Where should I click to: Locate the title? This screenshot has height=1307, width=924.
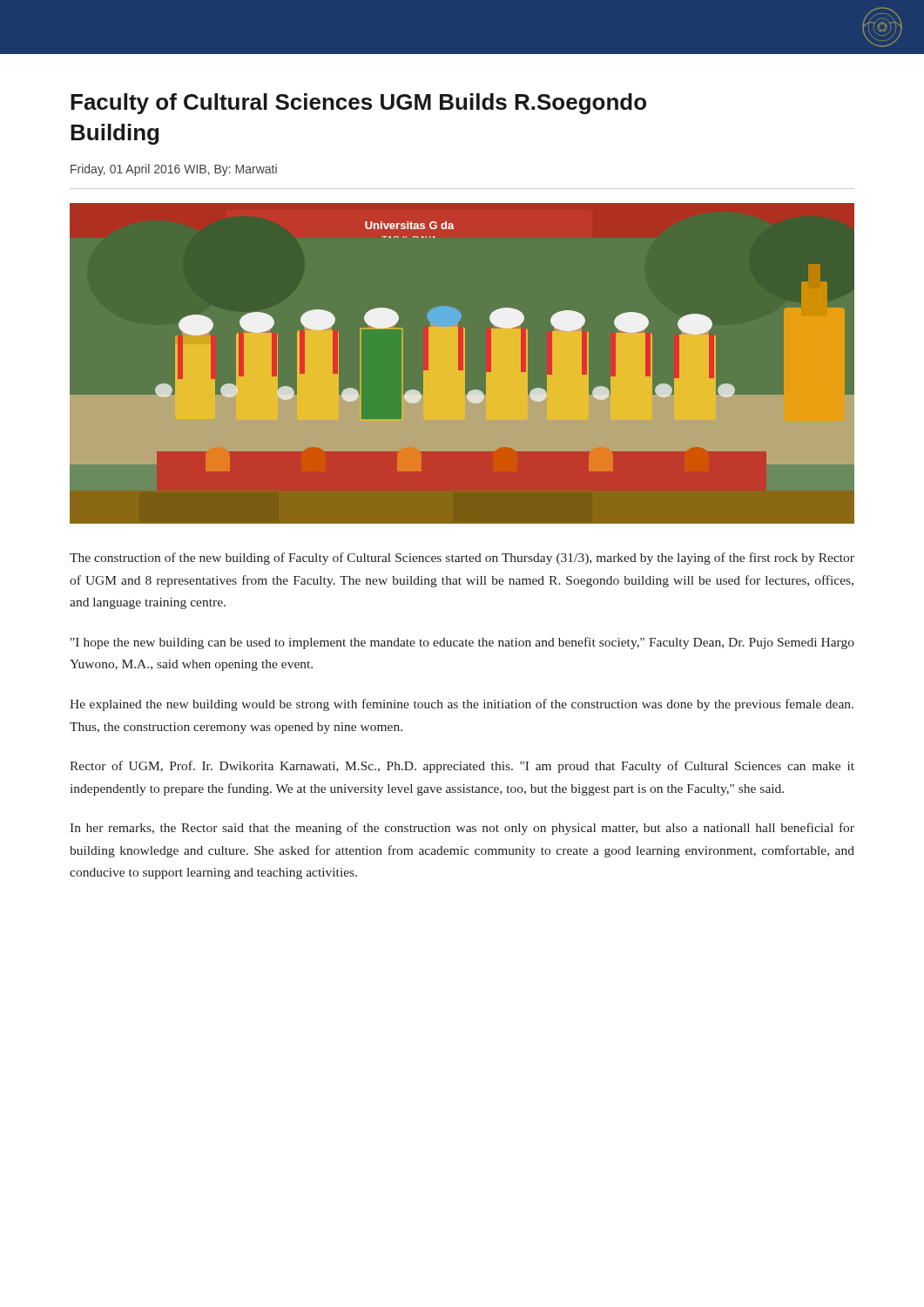[x=358, y=117]
